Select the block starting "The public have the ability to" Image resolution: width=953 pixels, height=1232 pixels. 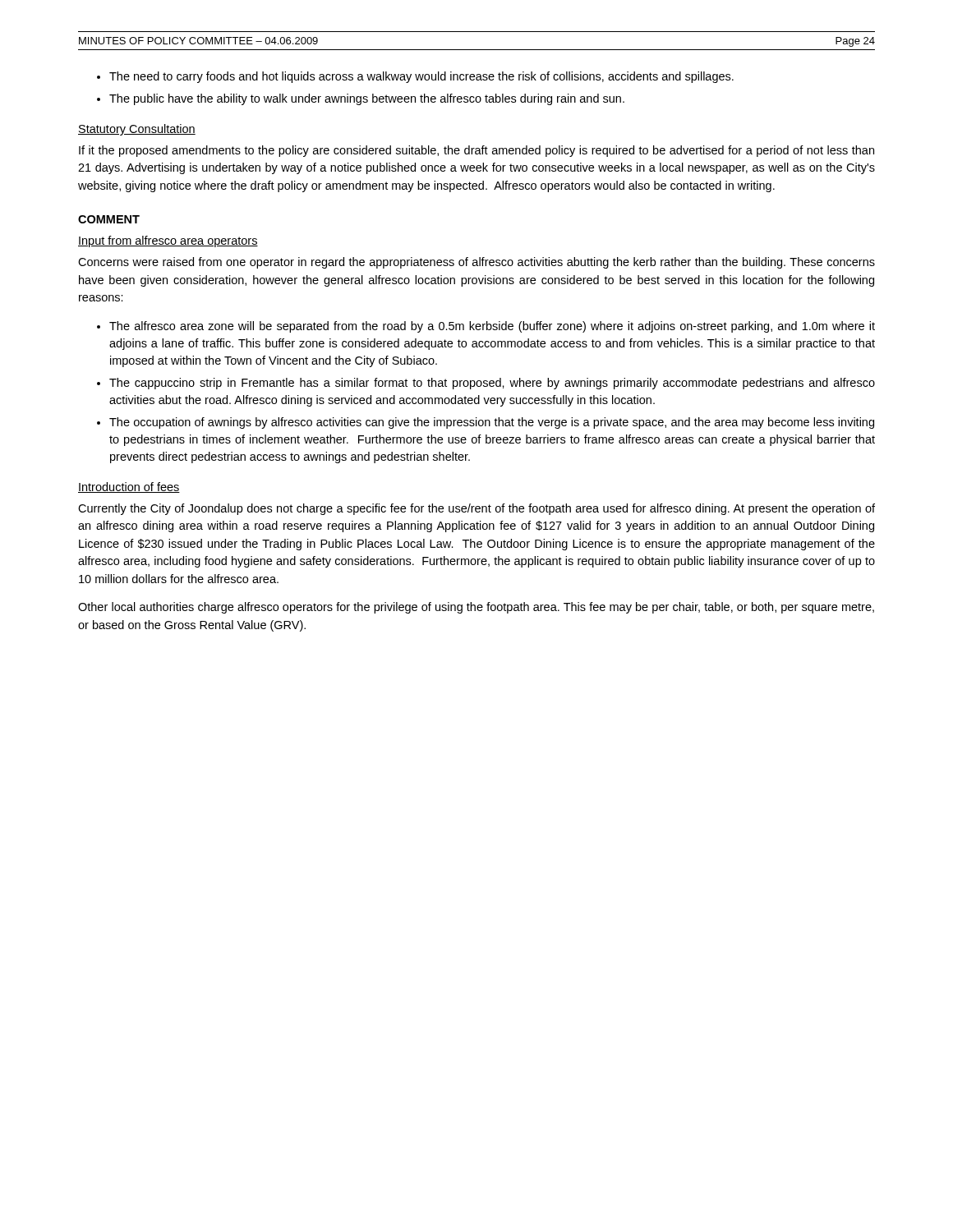(367, 99)
